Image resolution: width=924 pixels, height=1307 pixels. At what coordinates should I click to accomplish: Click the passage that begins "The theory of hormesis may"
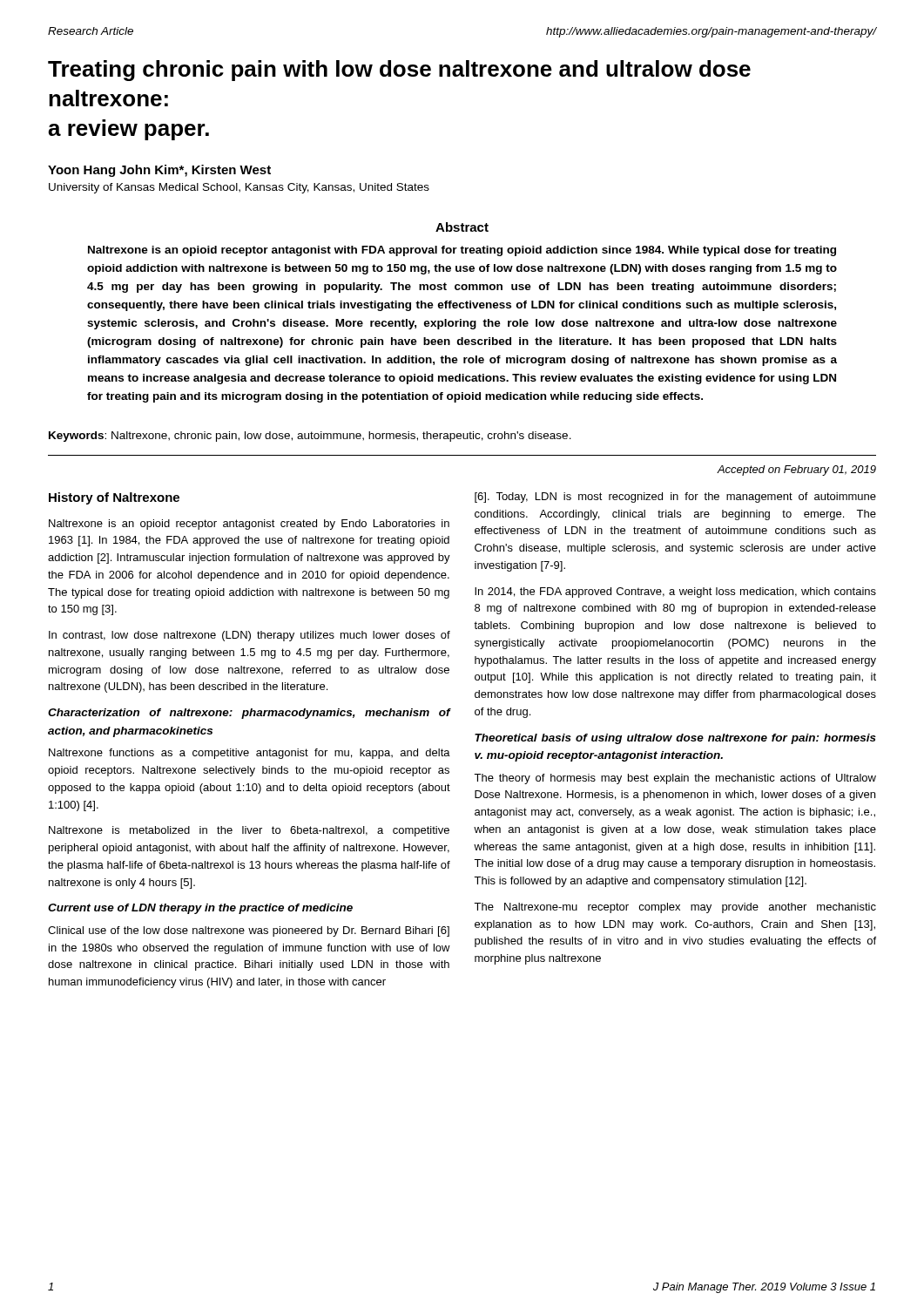click(675, 829)
